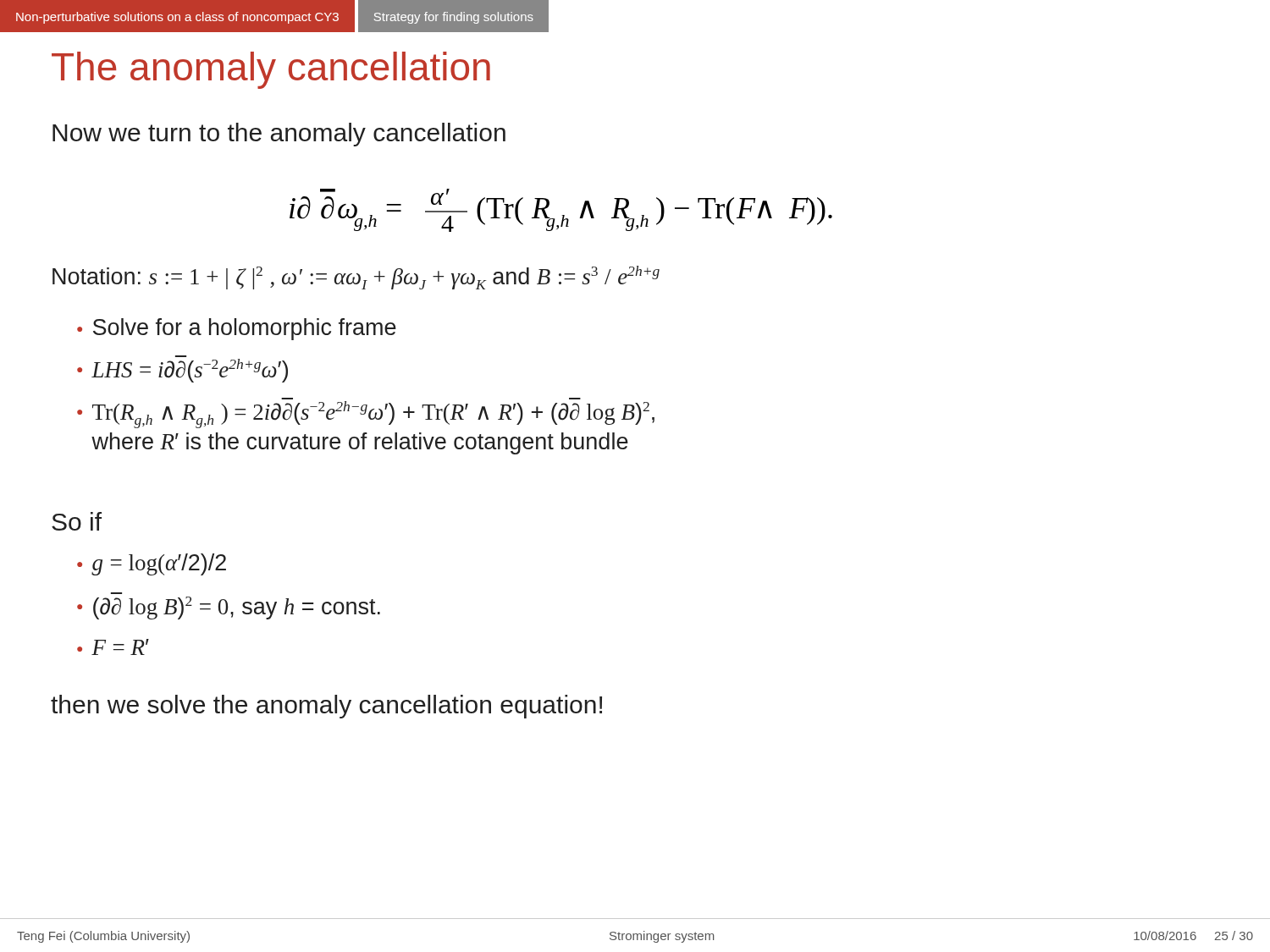Locate the list item with the text "● (∂∂ log B)2"

coord(229,606)
